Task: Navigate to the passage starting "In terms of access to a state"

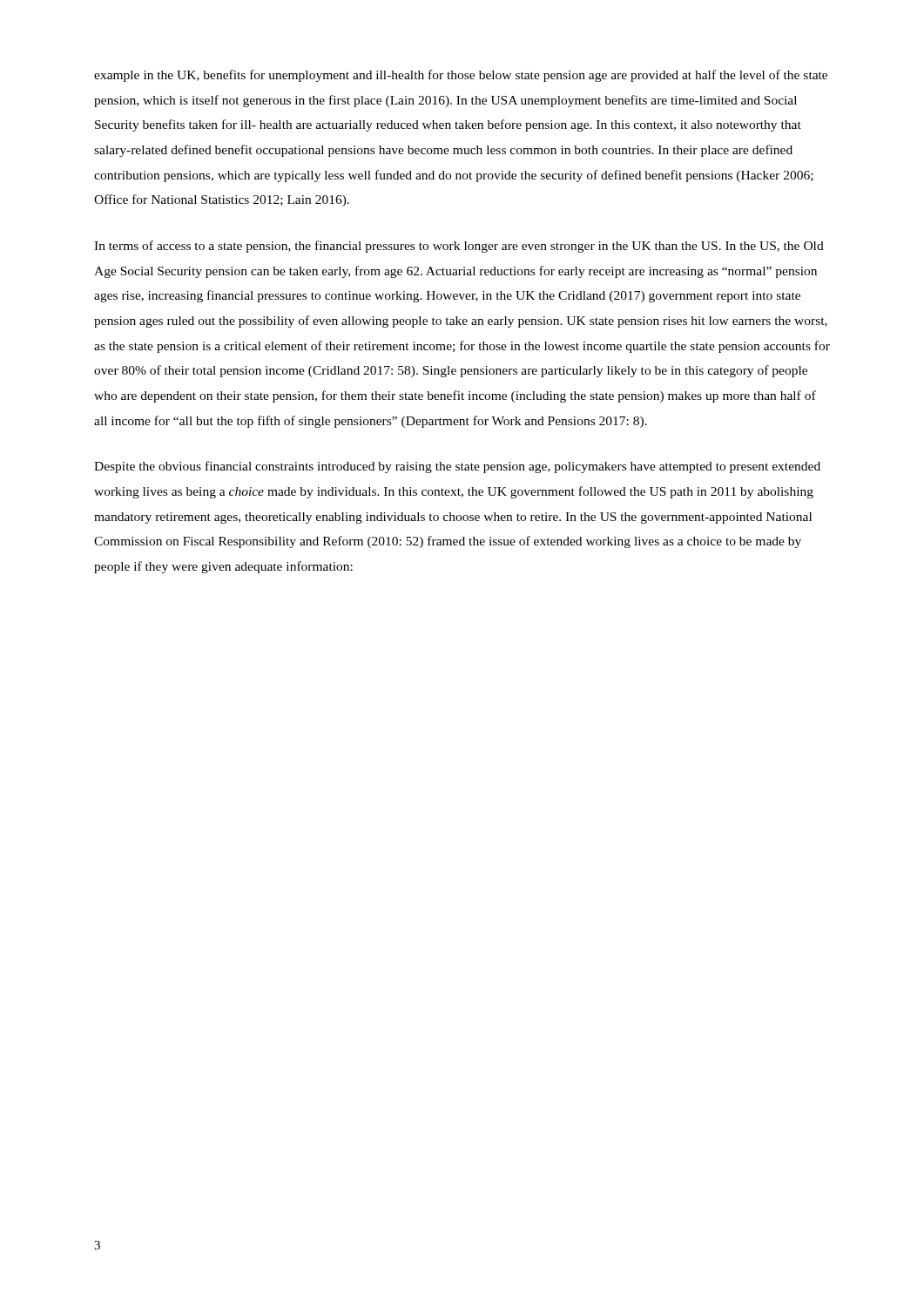Action: [462, 333]
